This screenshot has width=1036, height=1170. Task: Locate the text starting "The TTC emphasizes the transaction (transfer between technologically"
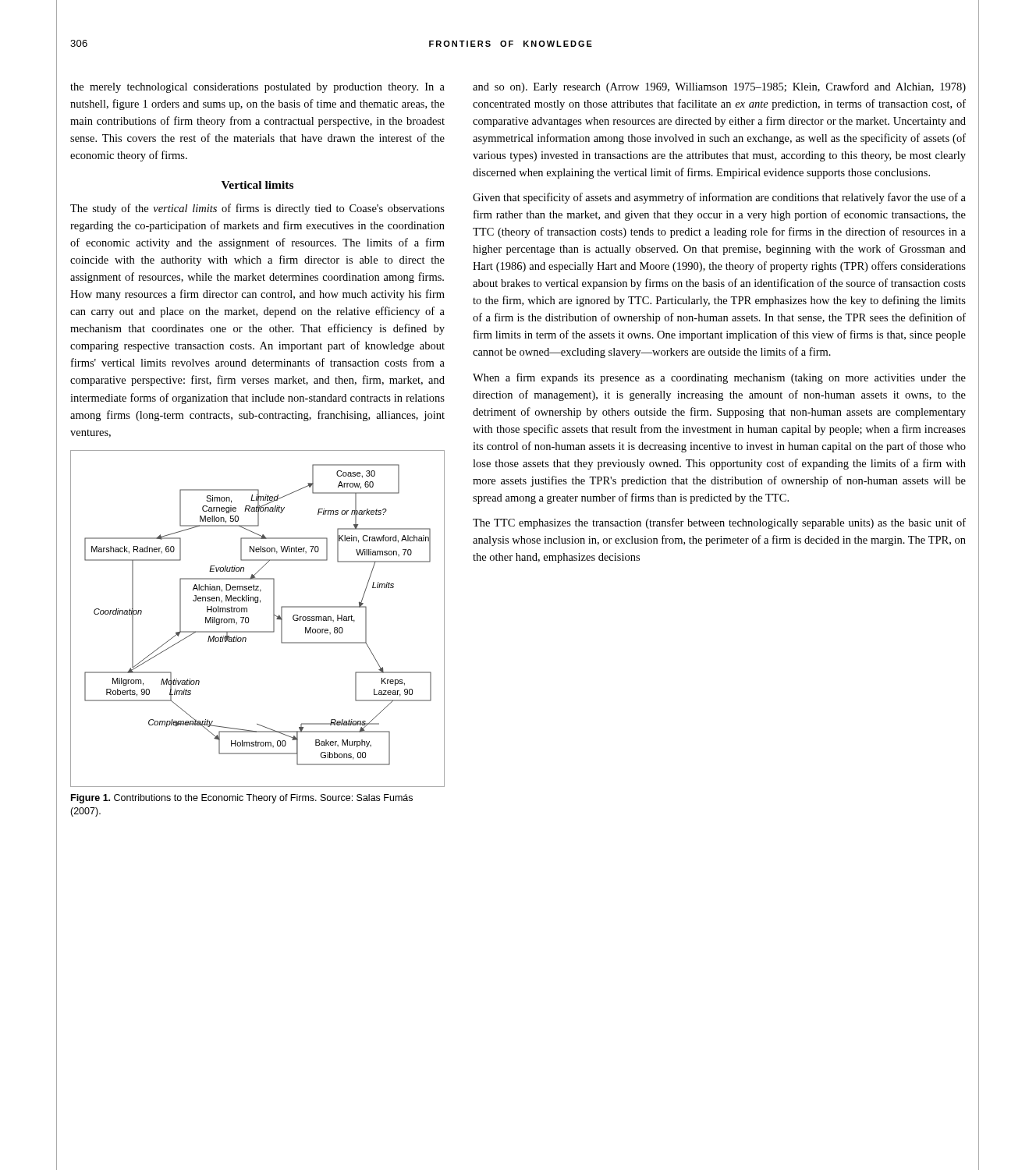[x=719, y=540]
